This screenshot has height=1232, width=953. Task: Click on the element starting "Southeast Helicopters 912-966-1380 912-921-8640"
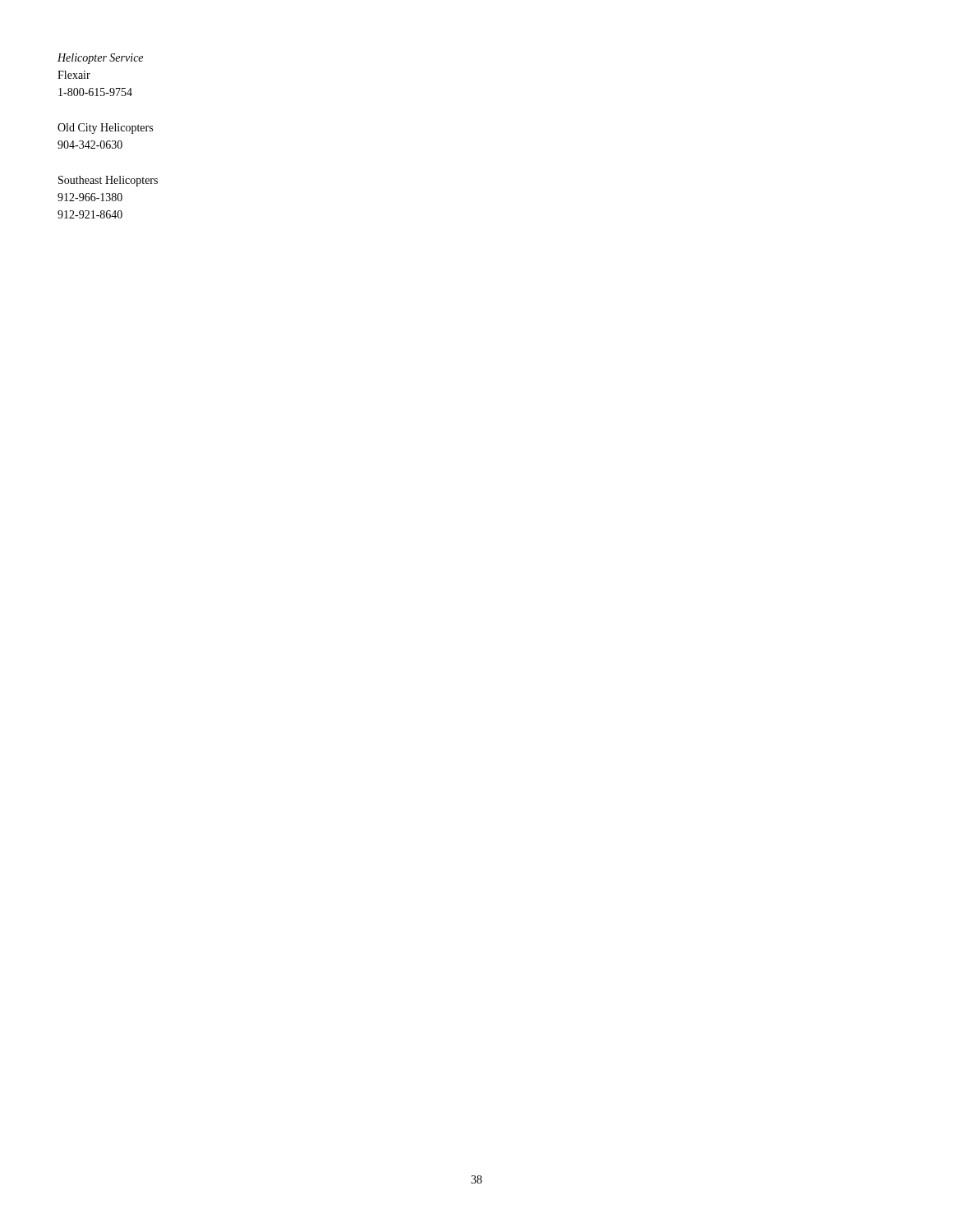[x=108, y=197]
